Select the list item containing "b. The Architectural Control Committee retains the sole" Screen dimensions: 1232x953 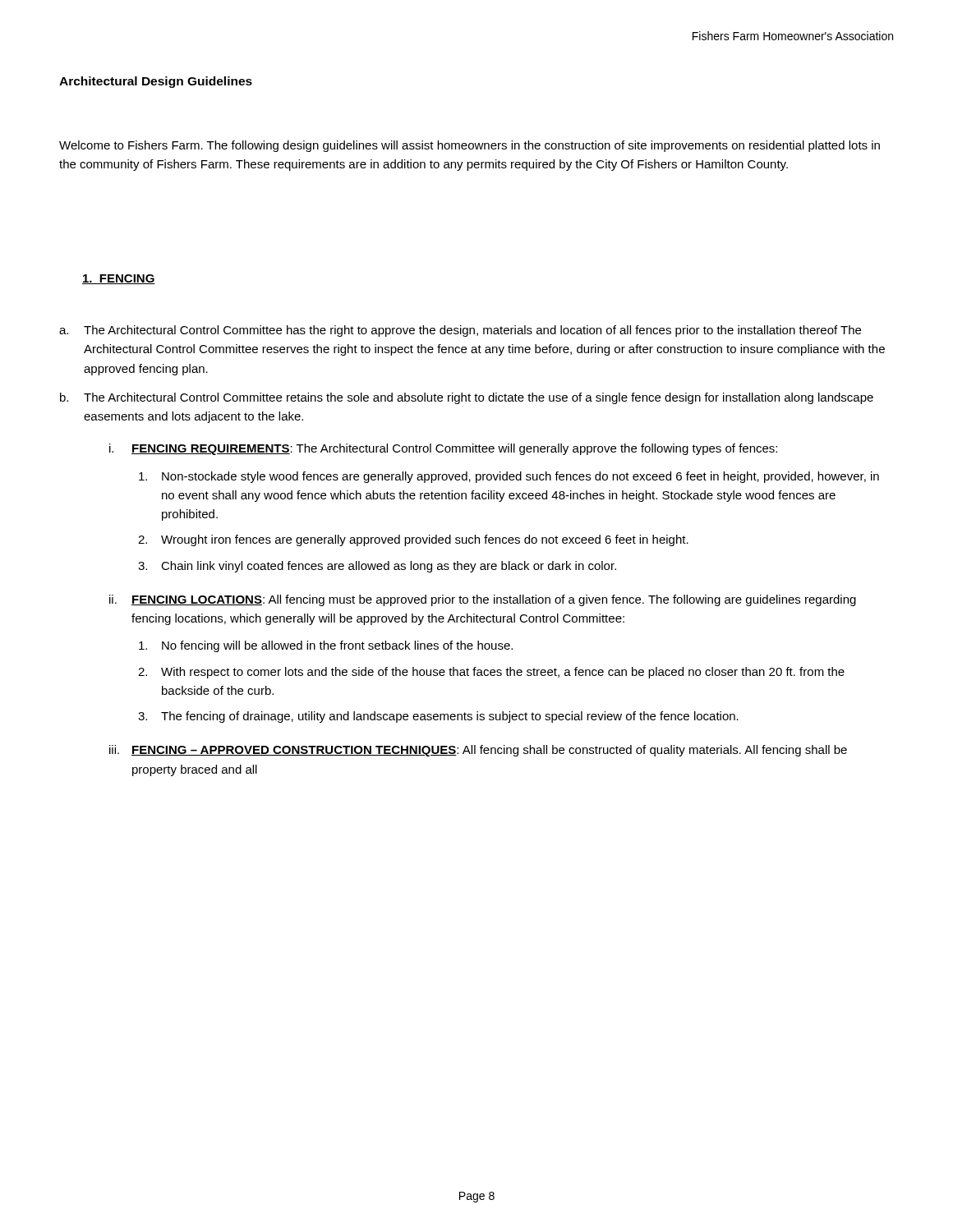(x=476, y=407)
